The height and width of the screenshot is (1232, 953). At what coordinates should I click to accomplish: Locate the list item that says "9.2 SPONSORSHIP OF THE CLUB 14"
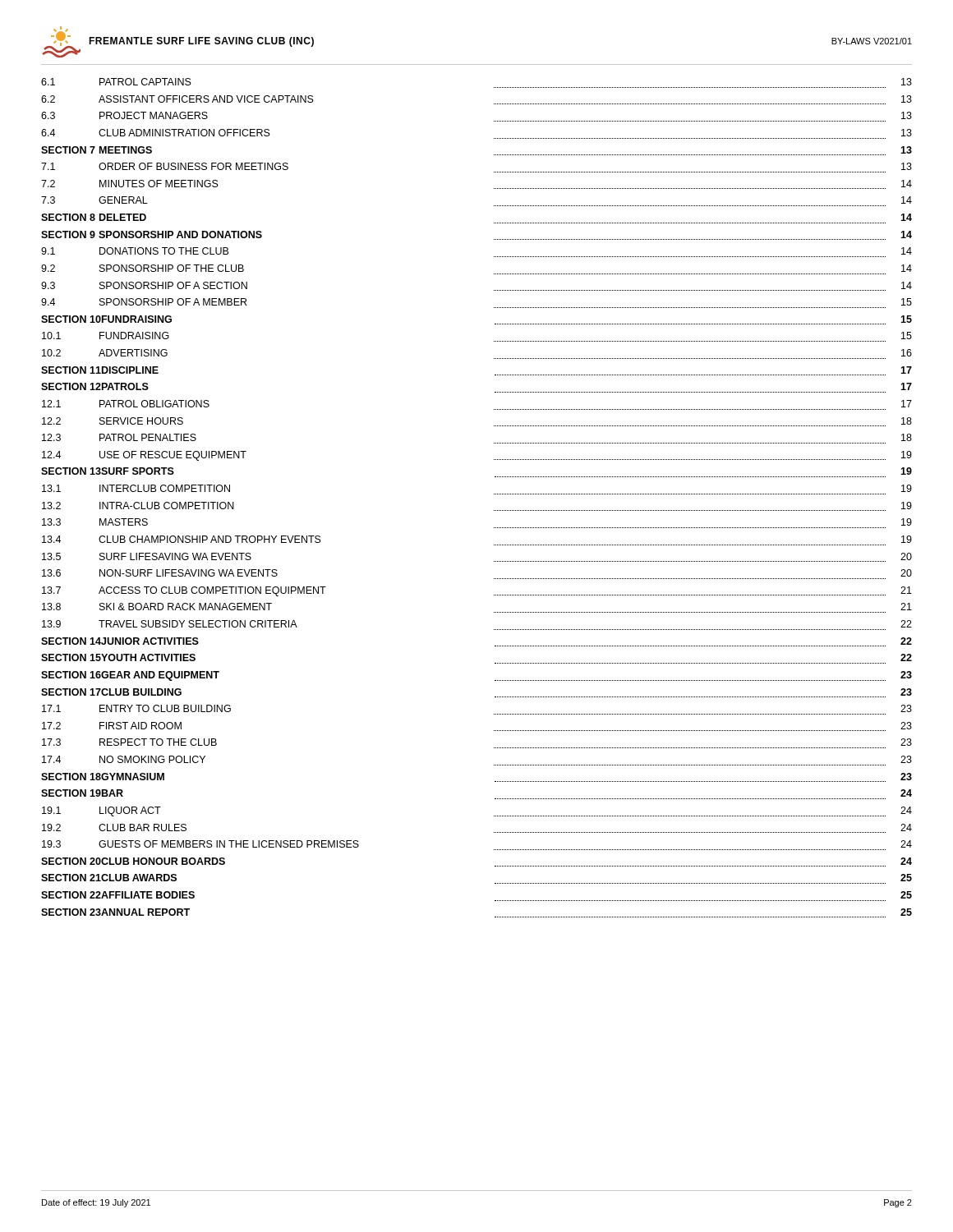43,268
